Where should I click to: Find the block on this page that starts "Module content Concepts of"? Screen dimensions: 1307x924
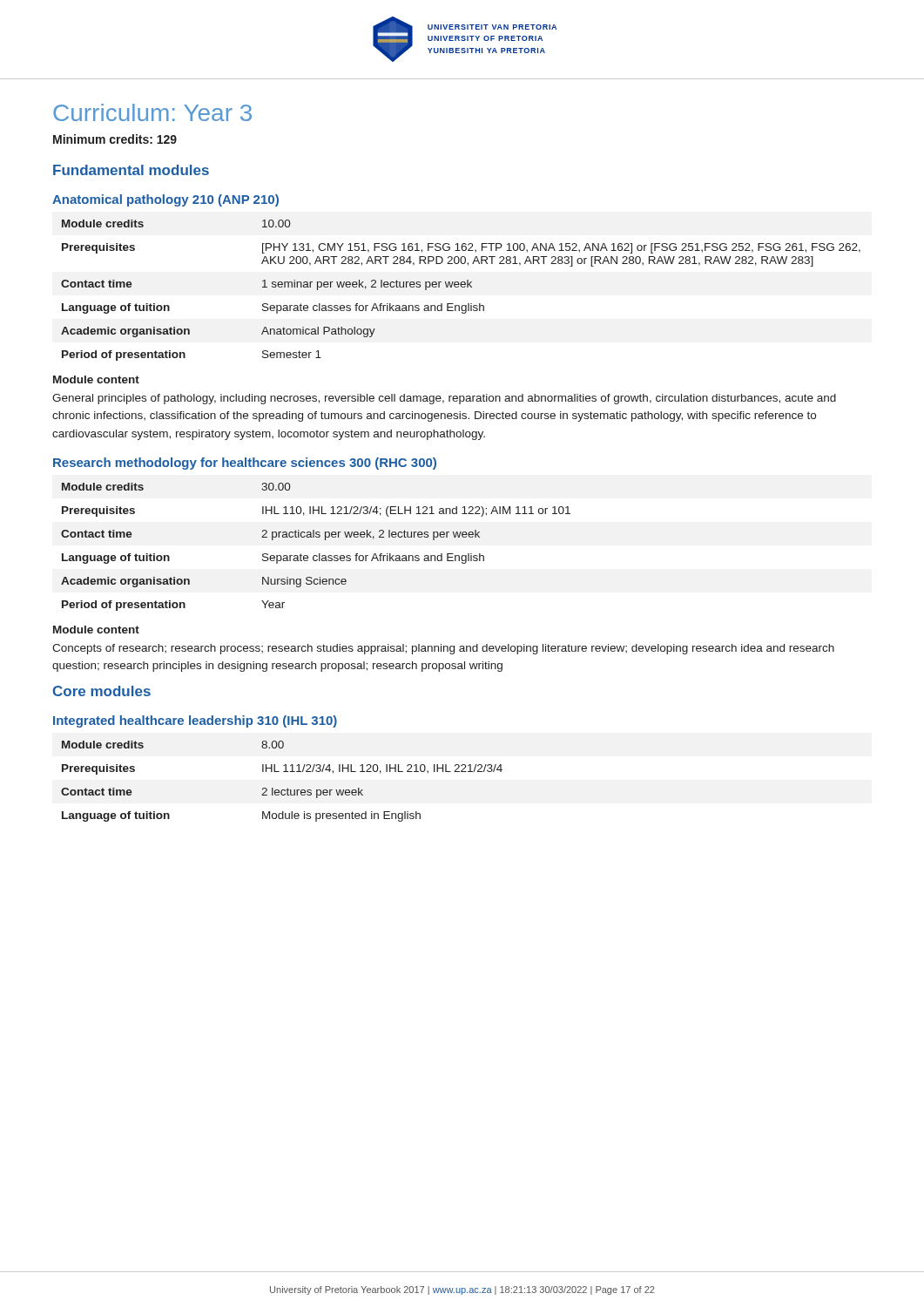pos(462,649)
